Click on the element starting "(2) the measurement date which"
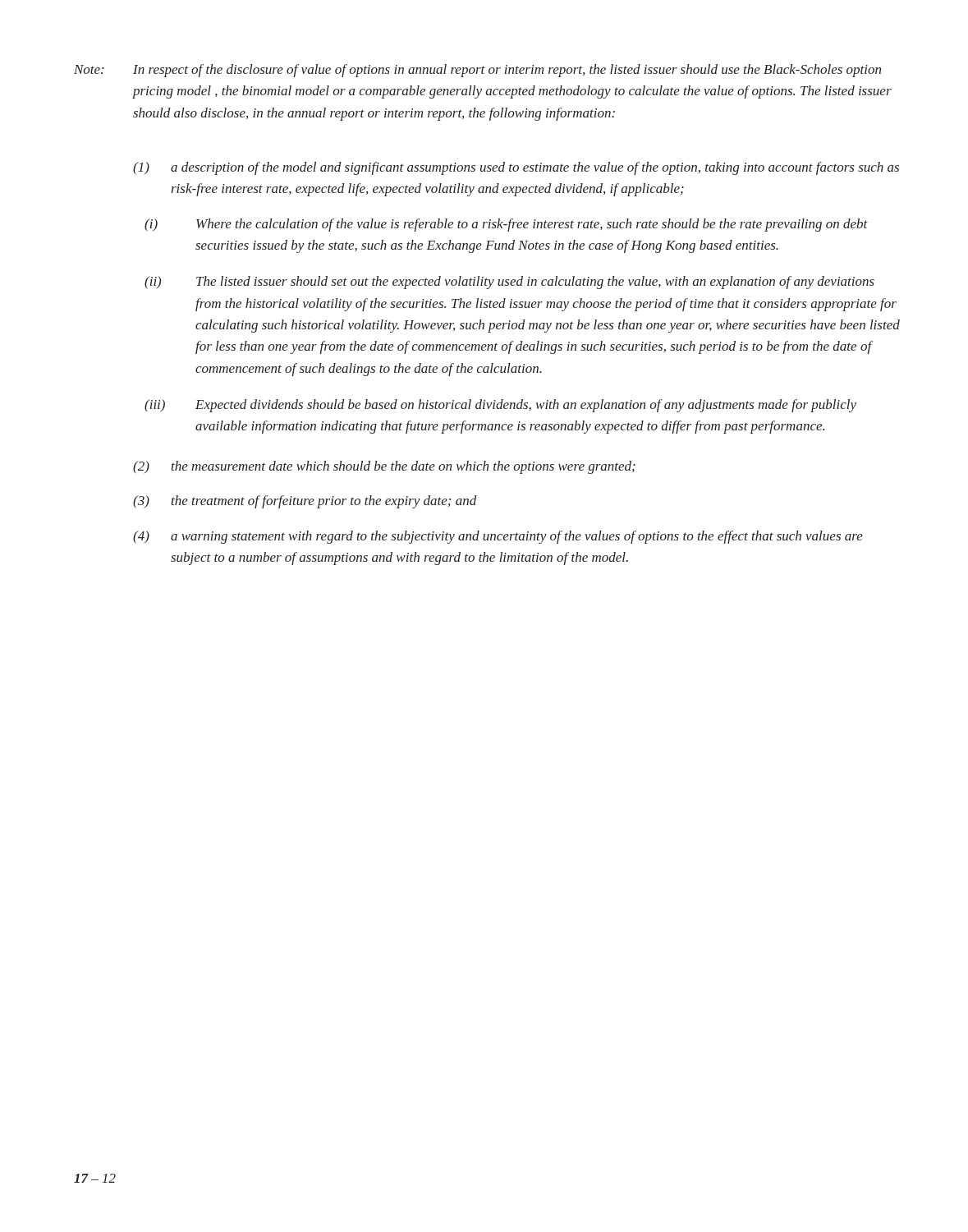Image resolution: width=968 pixels, height=1232 pixels. pos(518,466)
